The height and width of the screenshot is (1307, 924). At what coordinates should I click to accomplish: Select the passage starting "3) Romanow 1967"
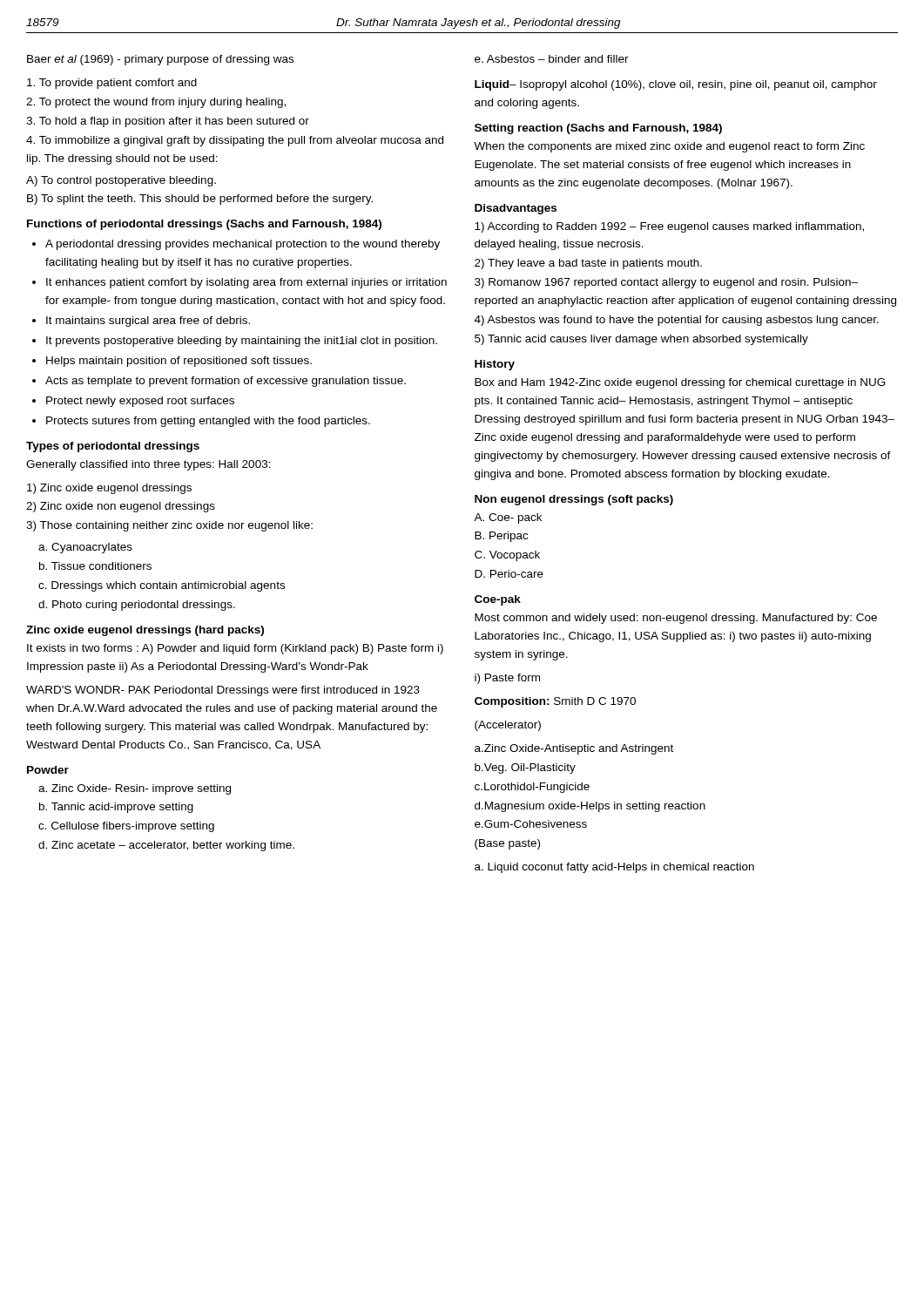coord(686,291)
